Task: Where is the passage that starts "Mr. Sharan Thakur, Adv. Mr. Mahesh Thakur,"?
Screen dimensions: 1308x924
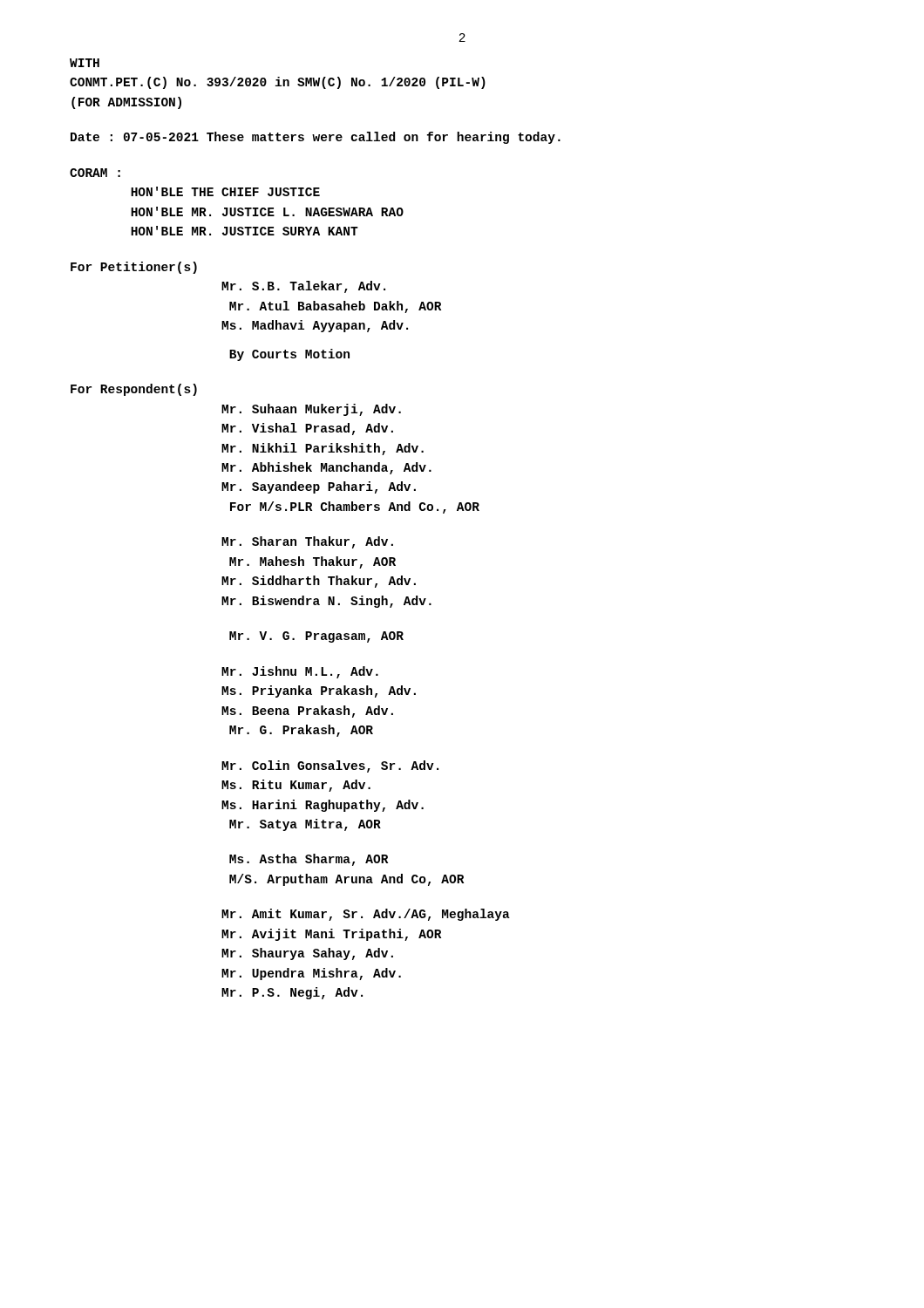Action: point(307,542)
